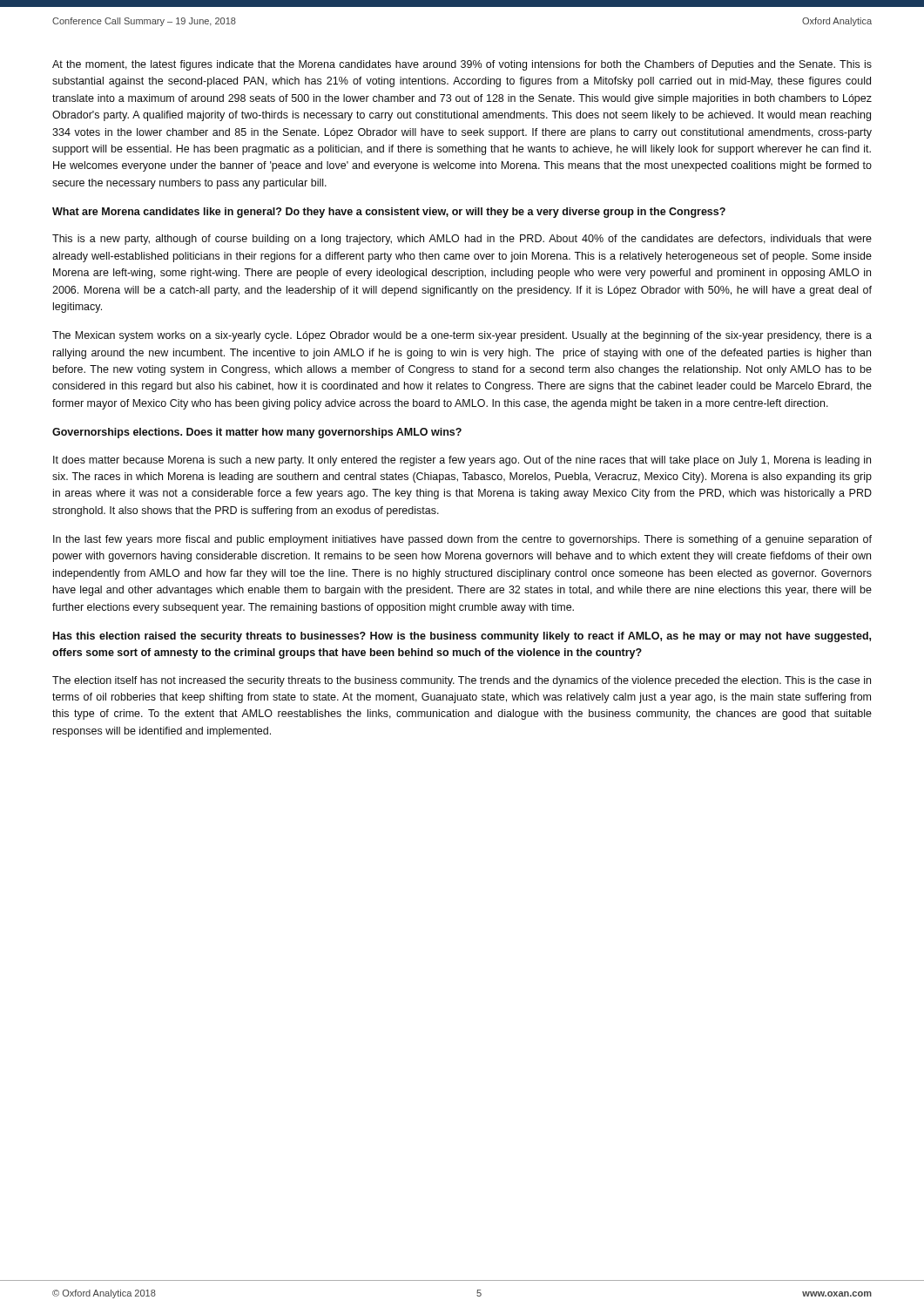Image resolution: width=924 pixels, height=1307 pixels.
Task: Select the passage starting "Governorships elections. Does"
Action: [257, 432]
